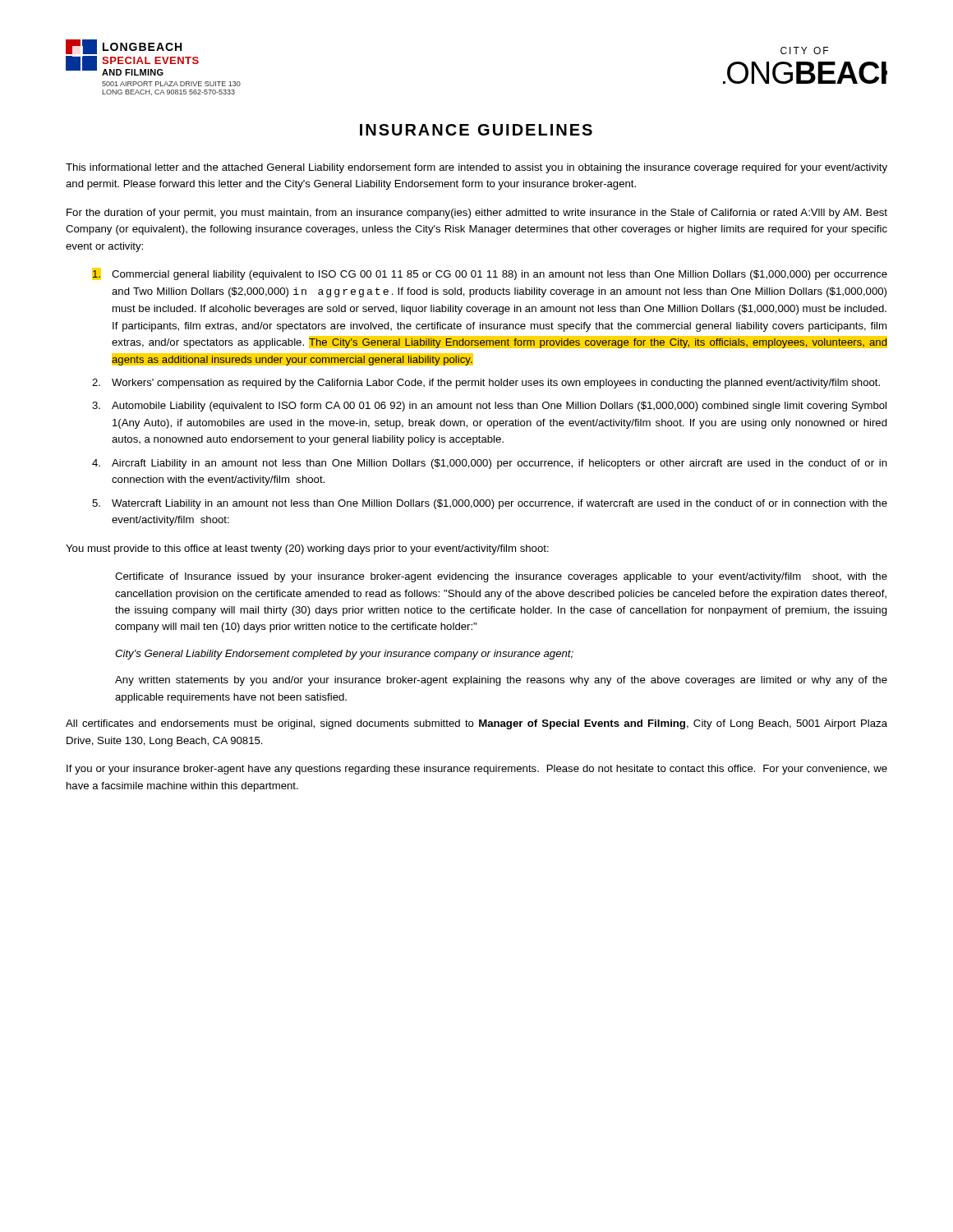The image size is (953, 1232).
Task: Select the passage starting "If you or"
Action: (476, 777)
